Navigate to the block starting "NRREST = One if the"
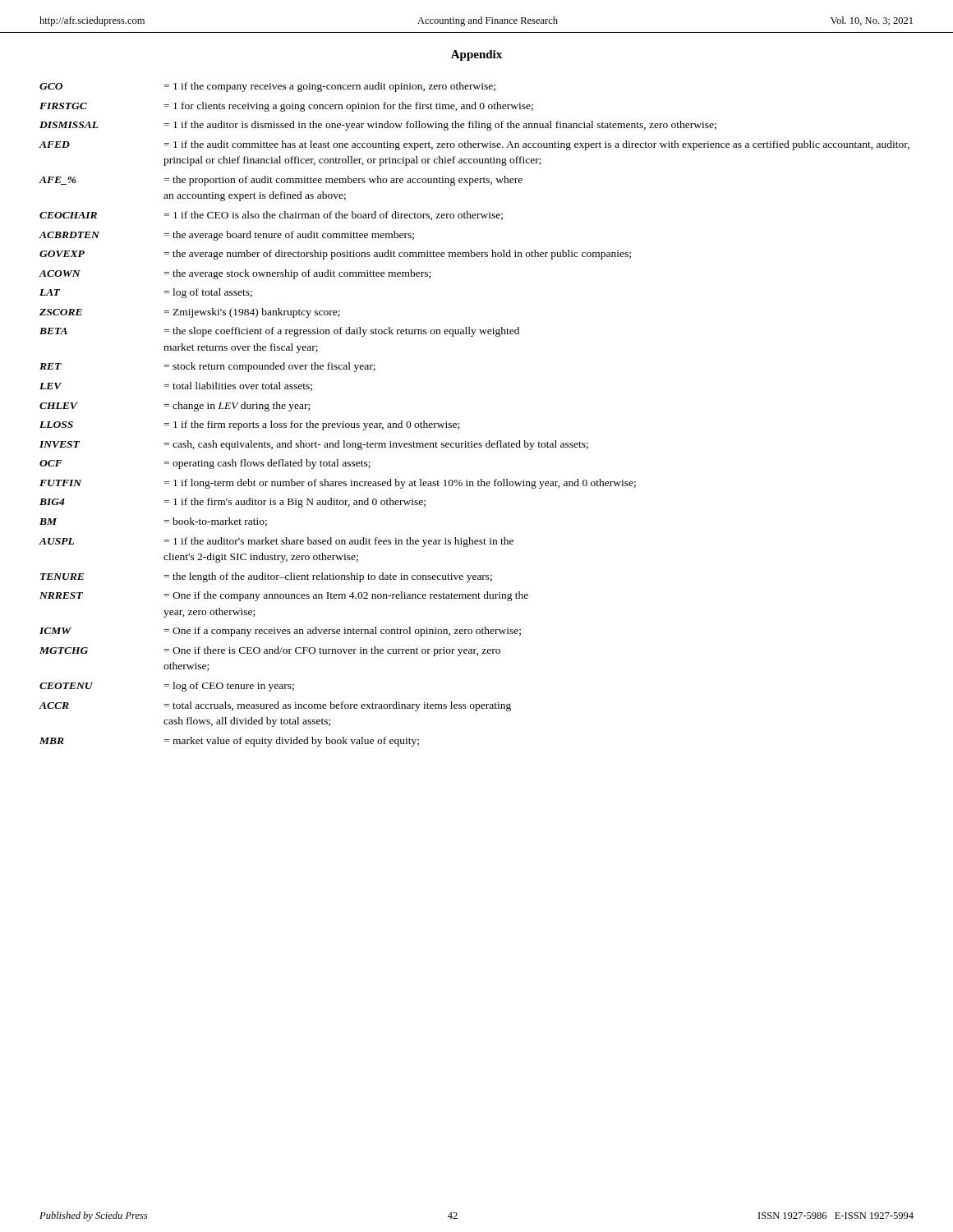This screenshot has height=1232, width=953. [x=476, y=603]
